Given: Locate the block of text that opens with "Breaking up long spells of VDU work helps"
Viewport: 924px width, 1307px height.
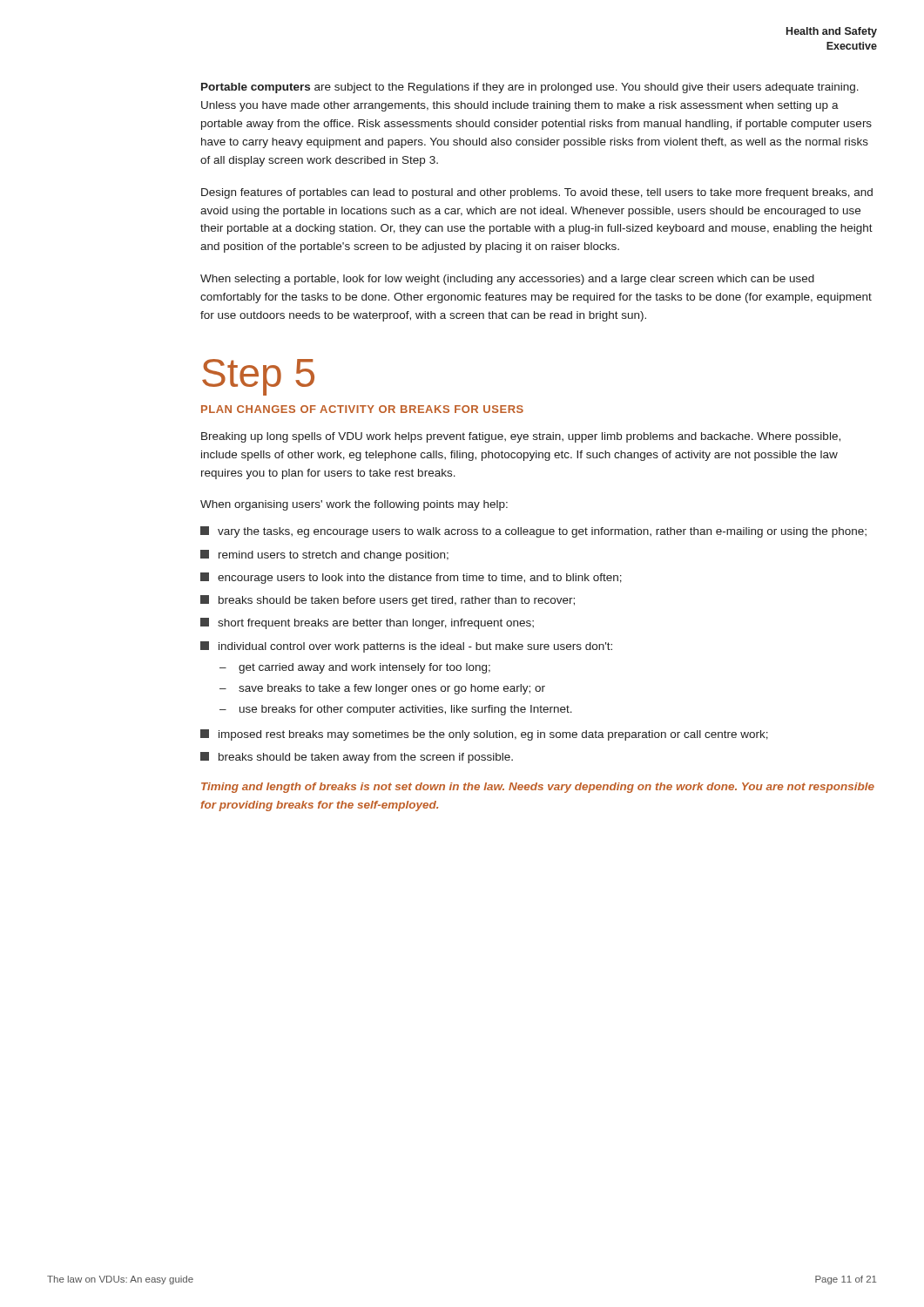Looking at the screenshot, I should point(521,454).
